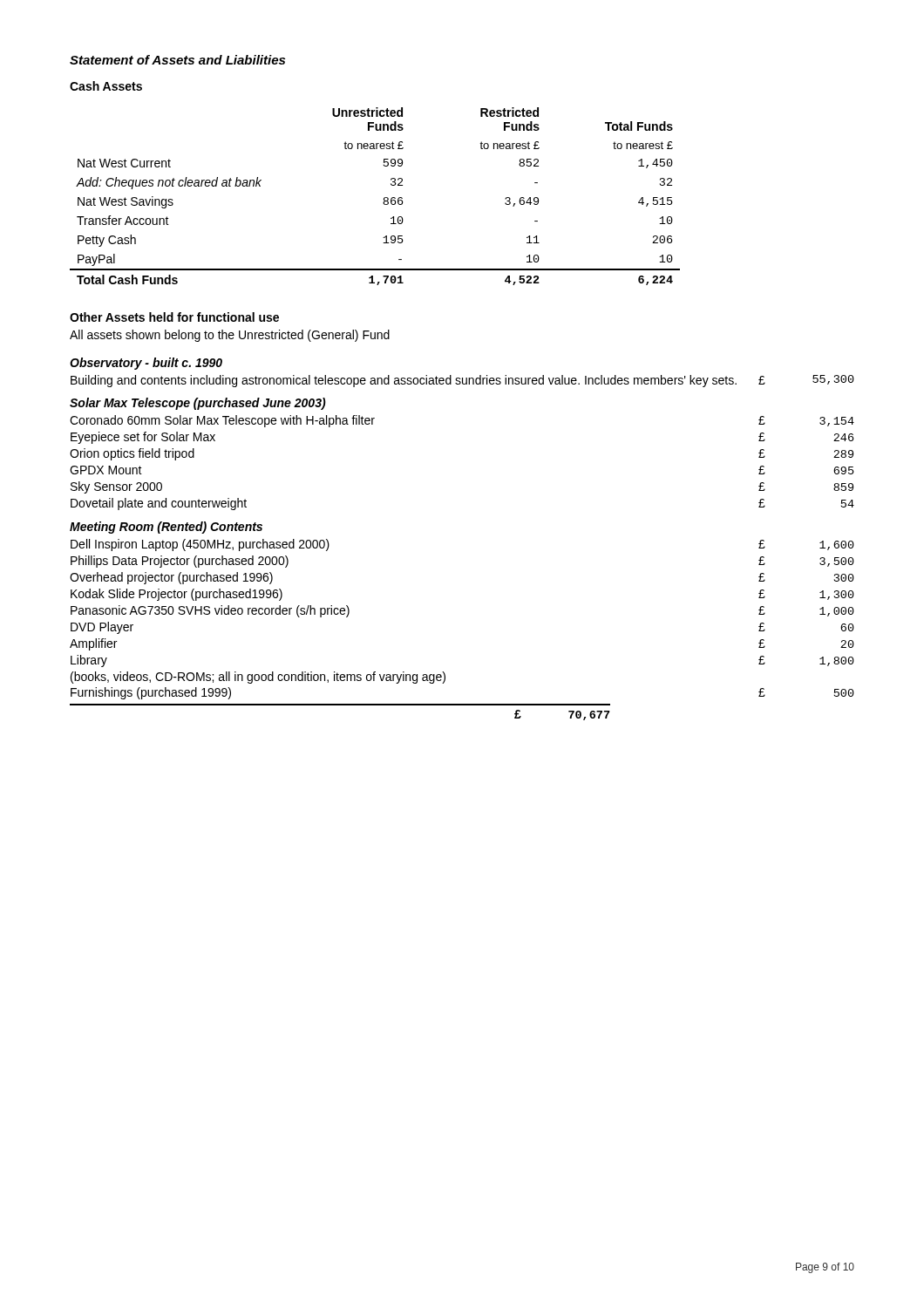Image resolution: width=924 pixels, height=1308 pixels.
Task: Click on the table containing "to nearest £"
Action: pos(462,196)
